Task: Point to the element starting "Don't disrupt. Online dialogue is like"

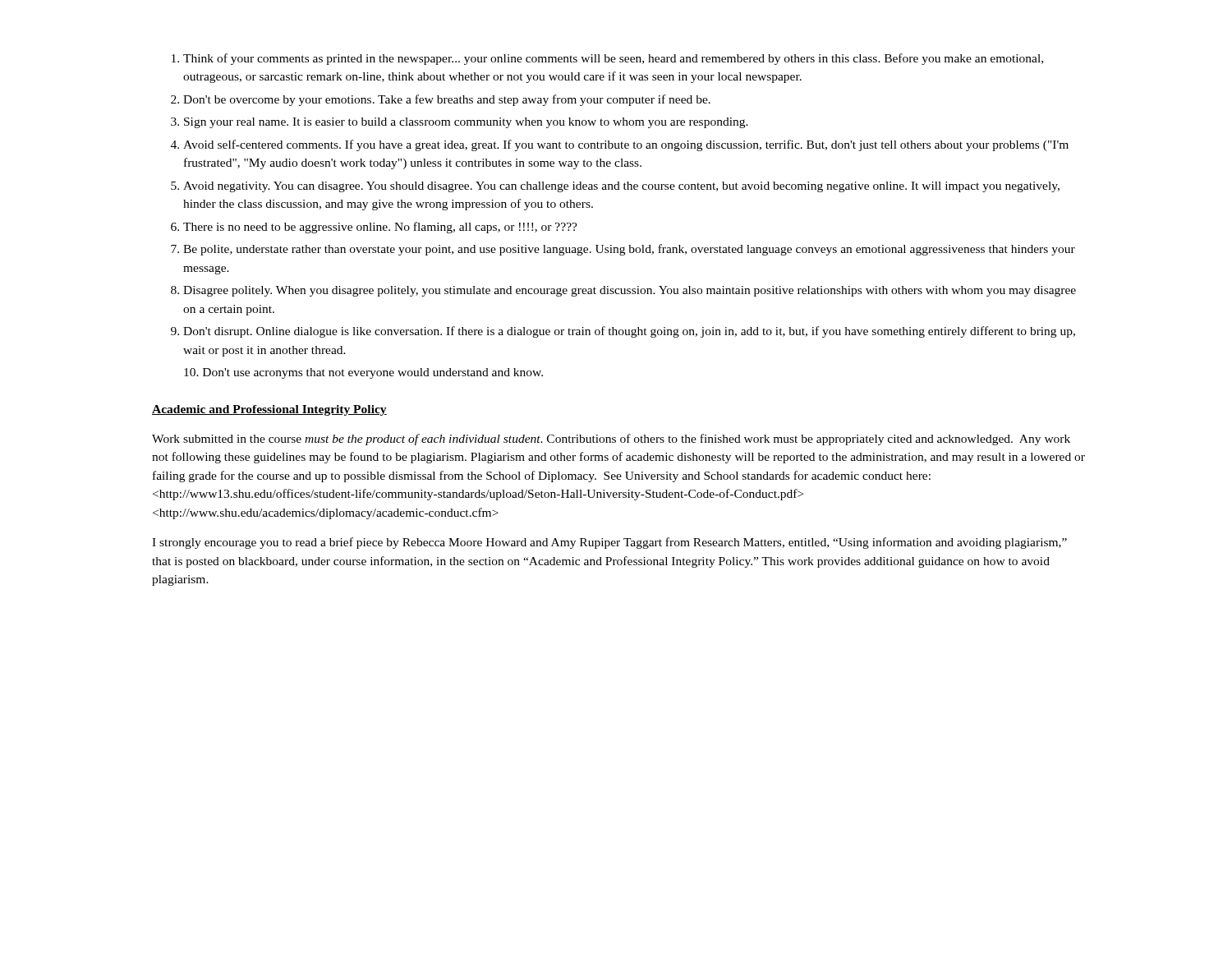Action: tap(629, 340)
